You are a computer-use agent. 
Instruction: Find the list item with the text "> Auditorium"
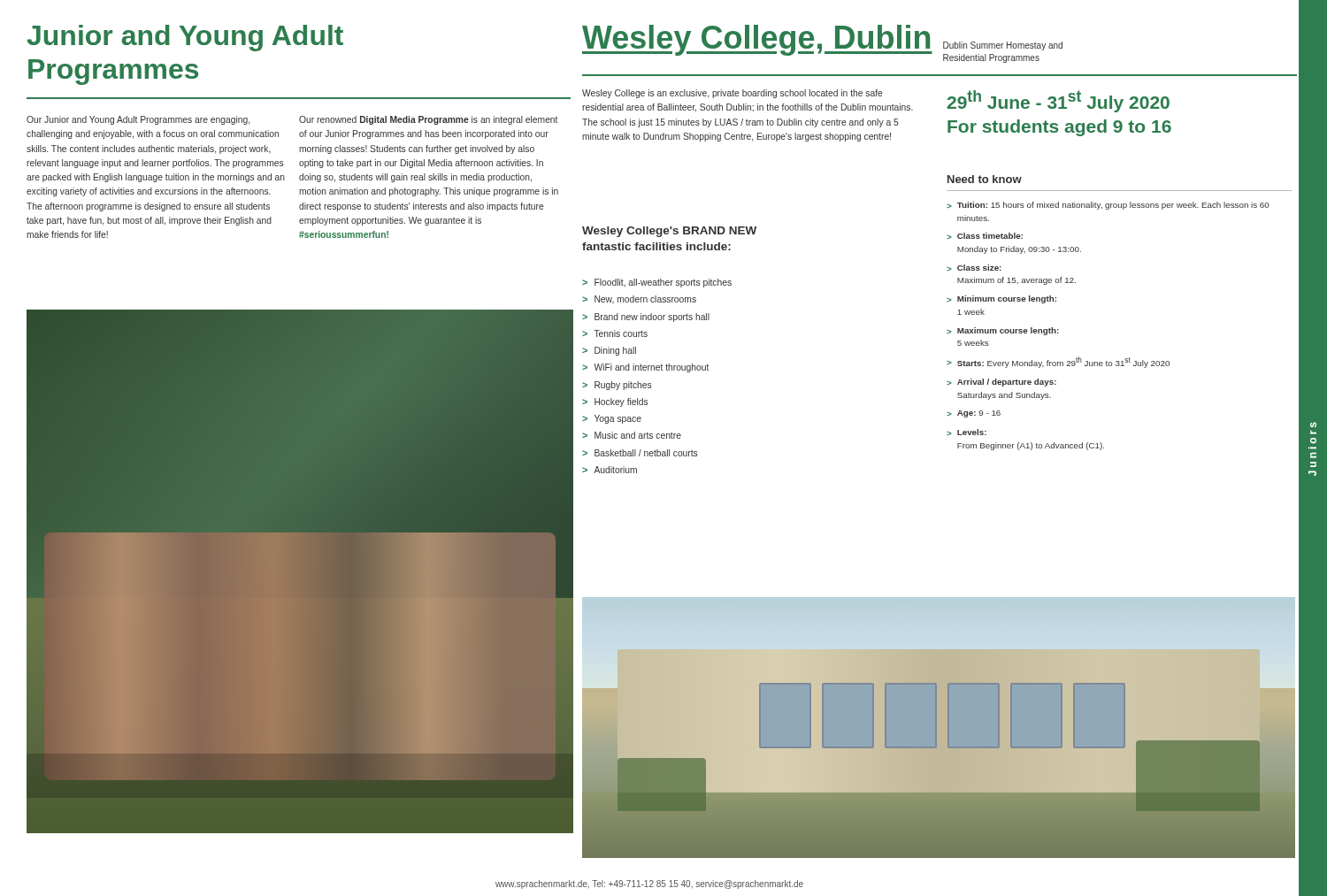[610, 470]
